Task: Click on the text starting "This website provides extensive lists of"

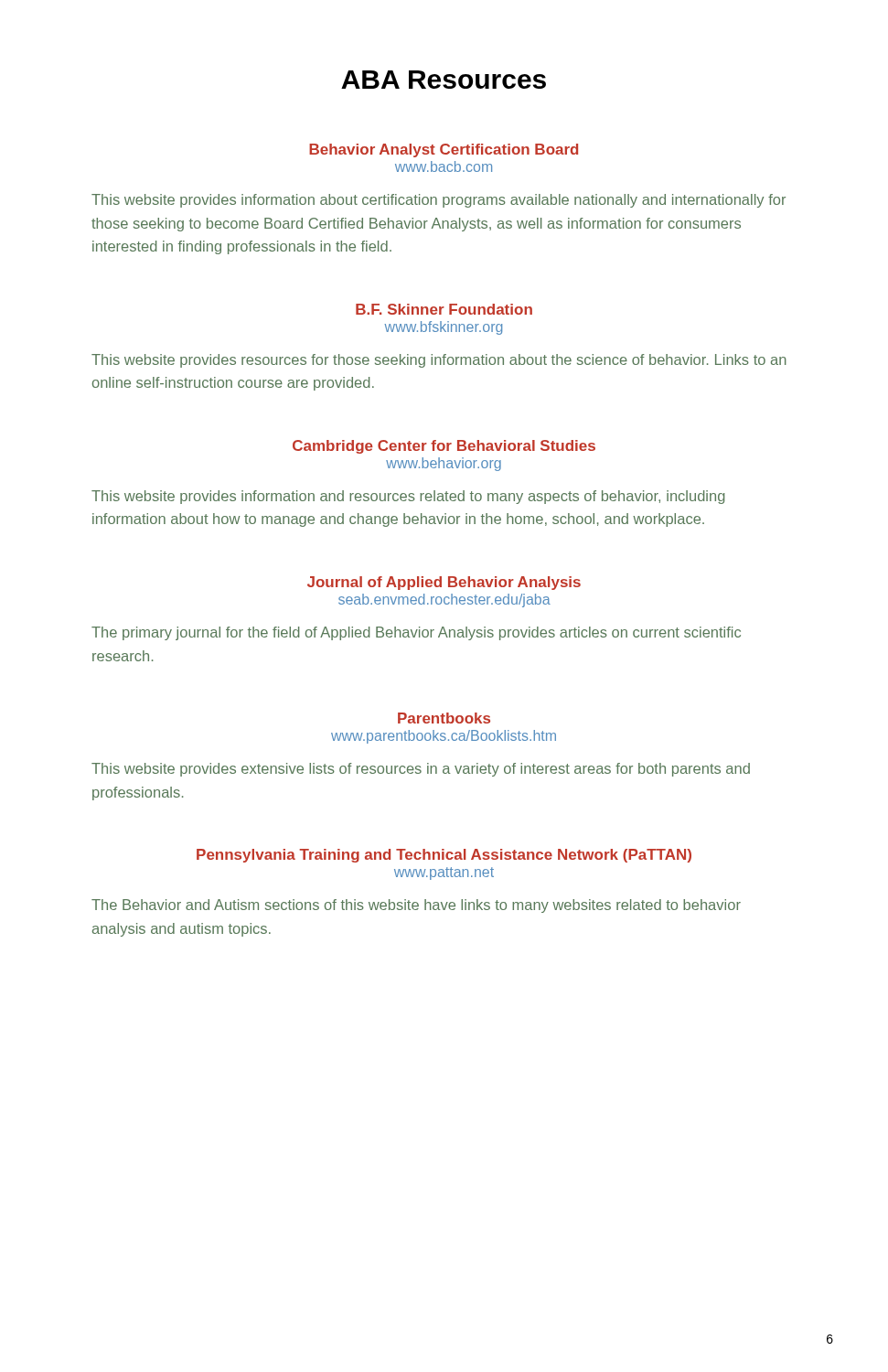Action: click(421, 780)
